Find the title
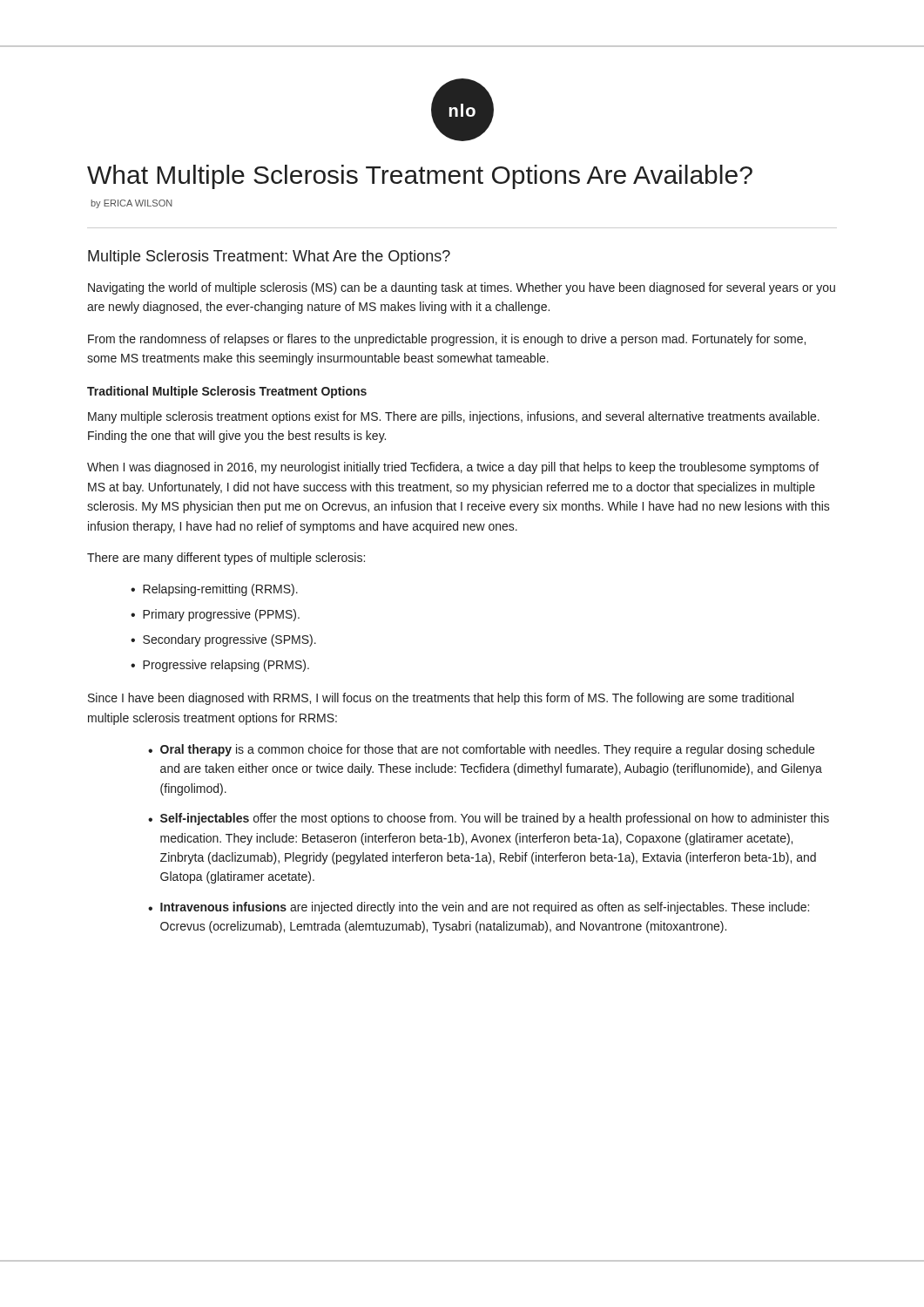Screen dimensions: 1307x924 click(462, 175)
